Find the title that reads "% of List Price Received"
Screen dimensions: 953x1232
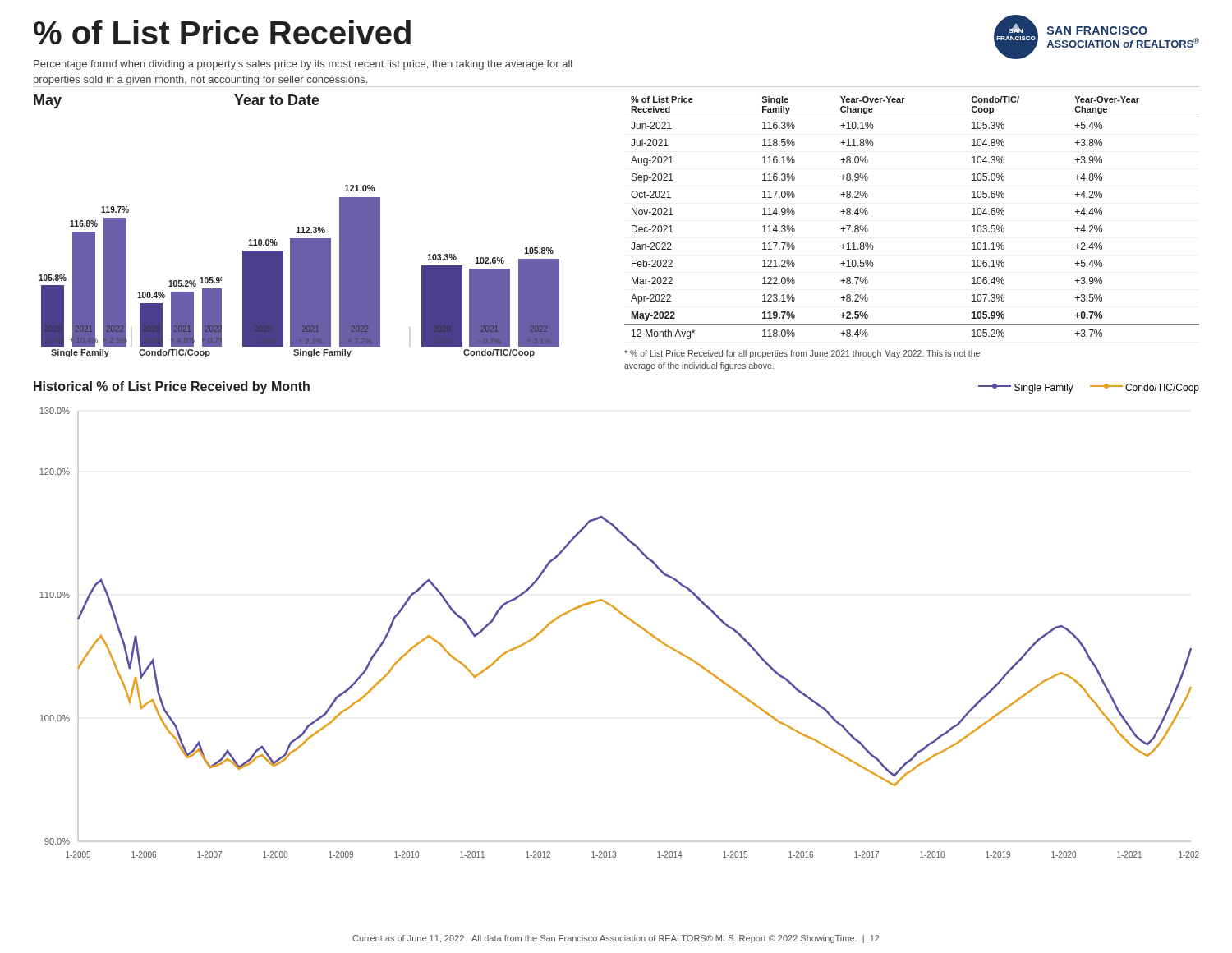pos(223,33)
